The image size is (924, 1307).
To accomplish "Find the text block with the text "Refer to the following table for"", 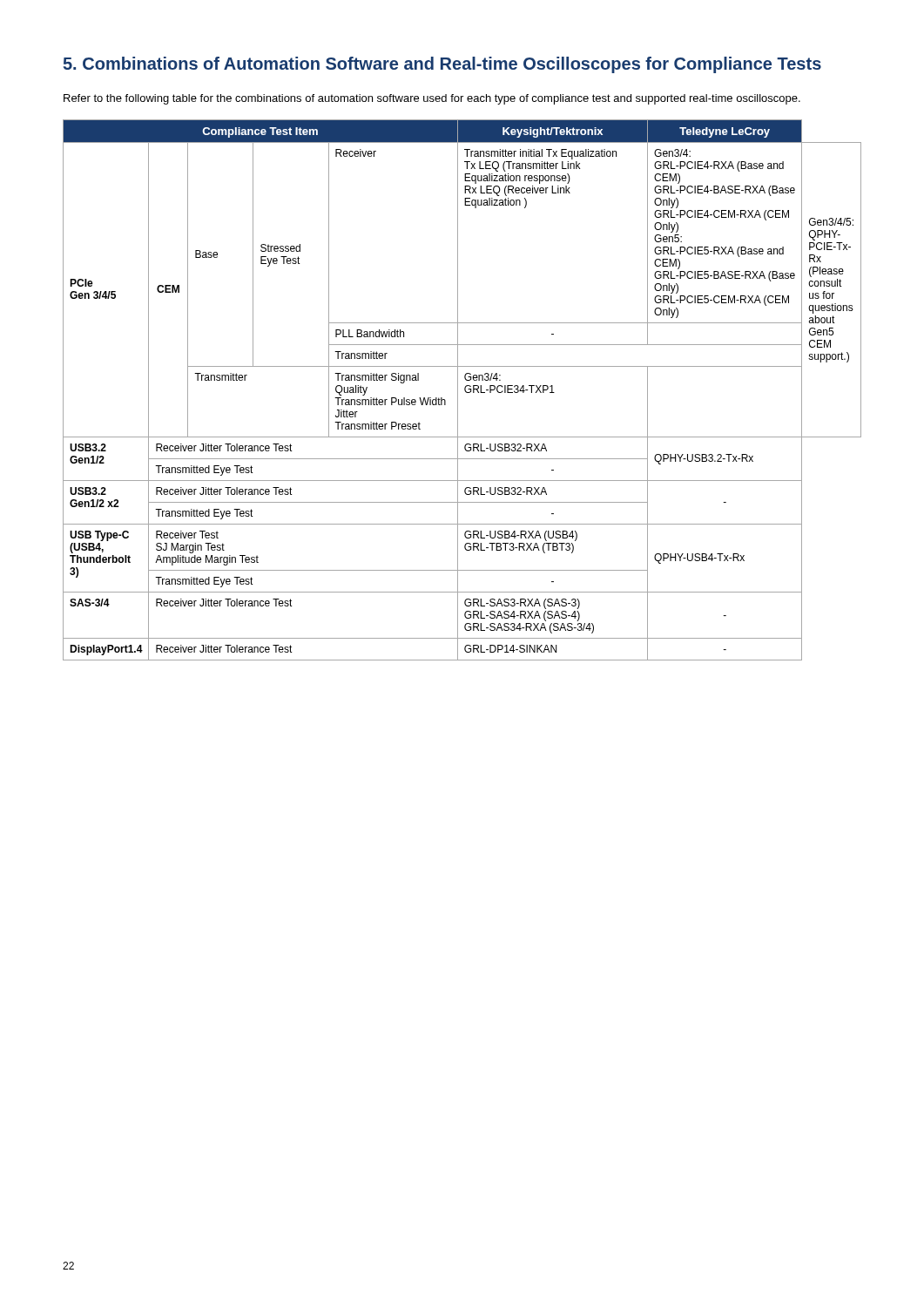I will [x=432, y=98].
